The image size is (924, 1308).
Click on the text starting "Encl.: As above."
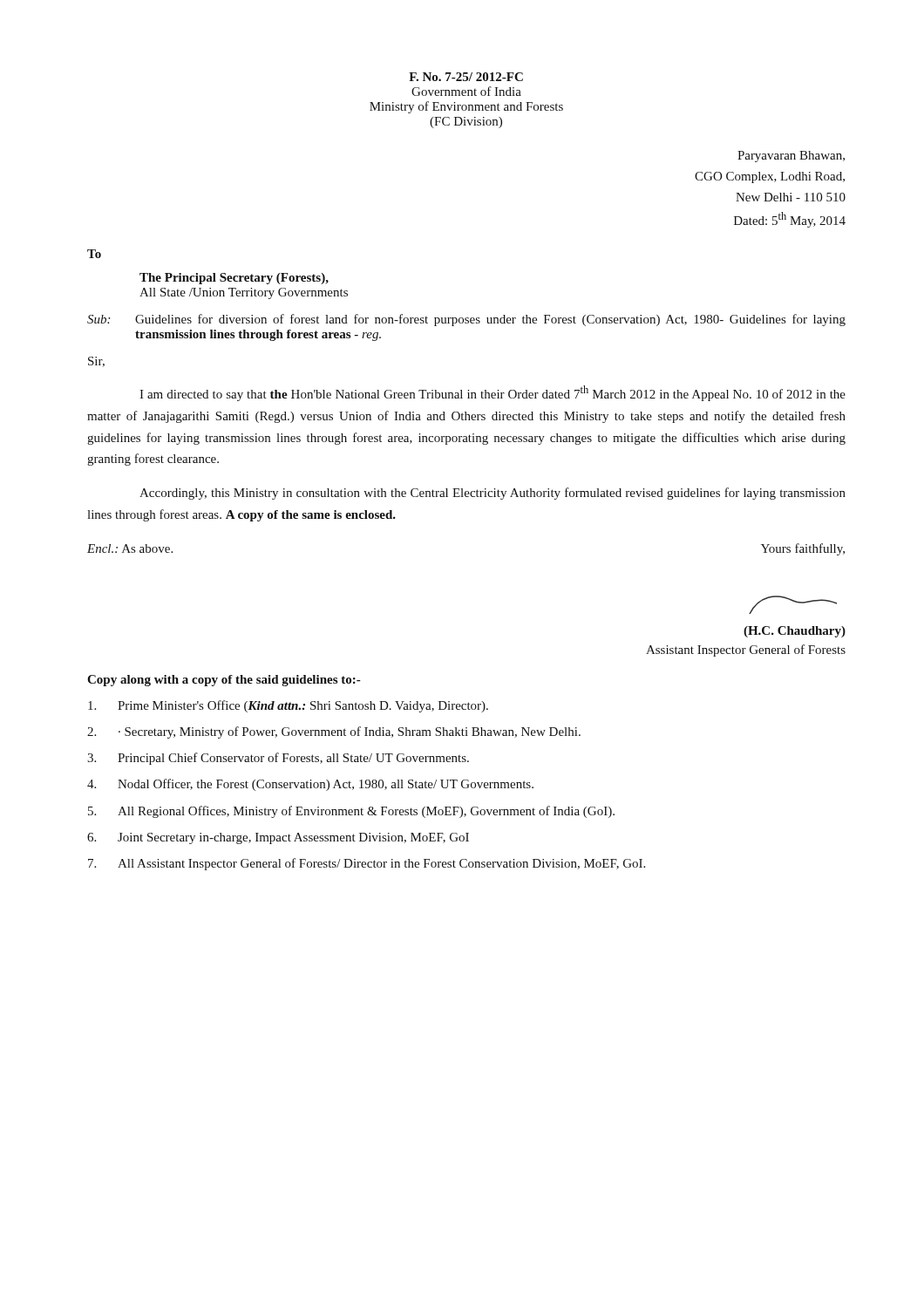coord(130,548)
